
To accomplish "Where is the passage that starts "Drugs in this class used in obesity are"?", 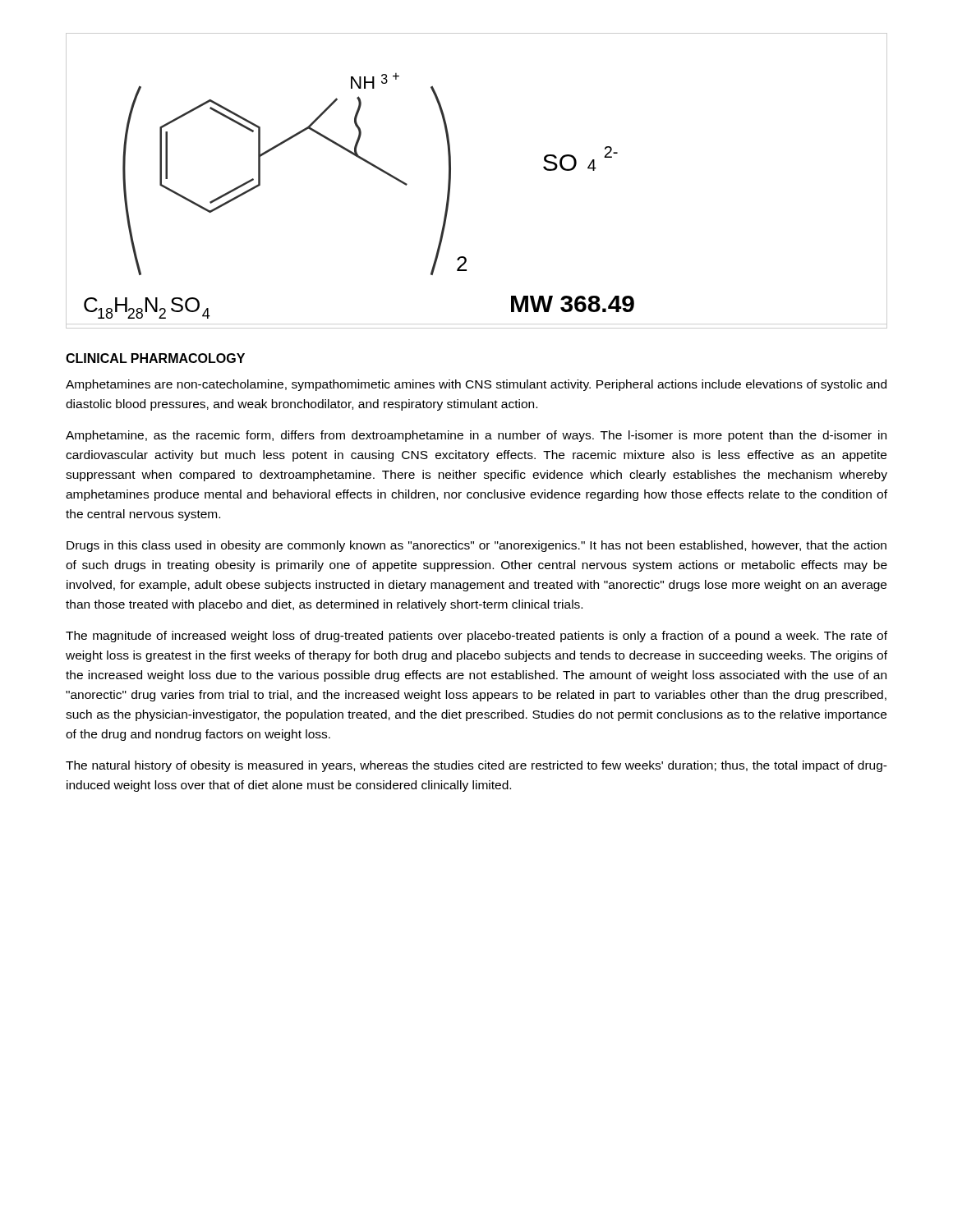I will pos(476,575).
